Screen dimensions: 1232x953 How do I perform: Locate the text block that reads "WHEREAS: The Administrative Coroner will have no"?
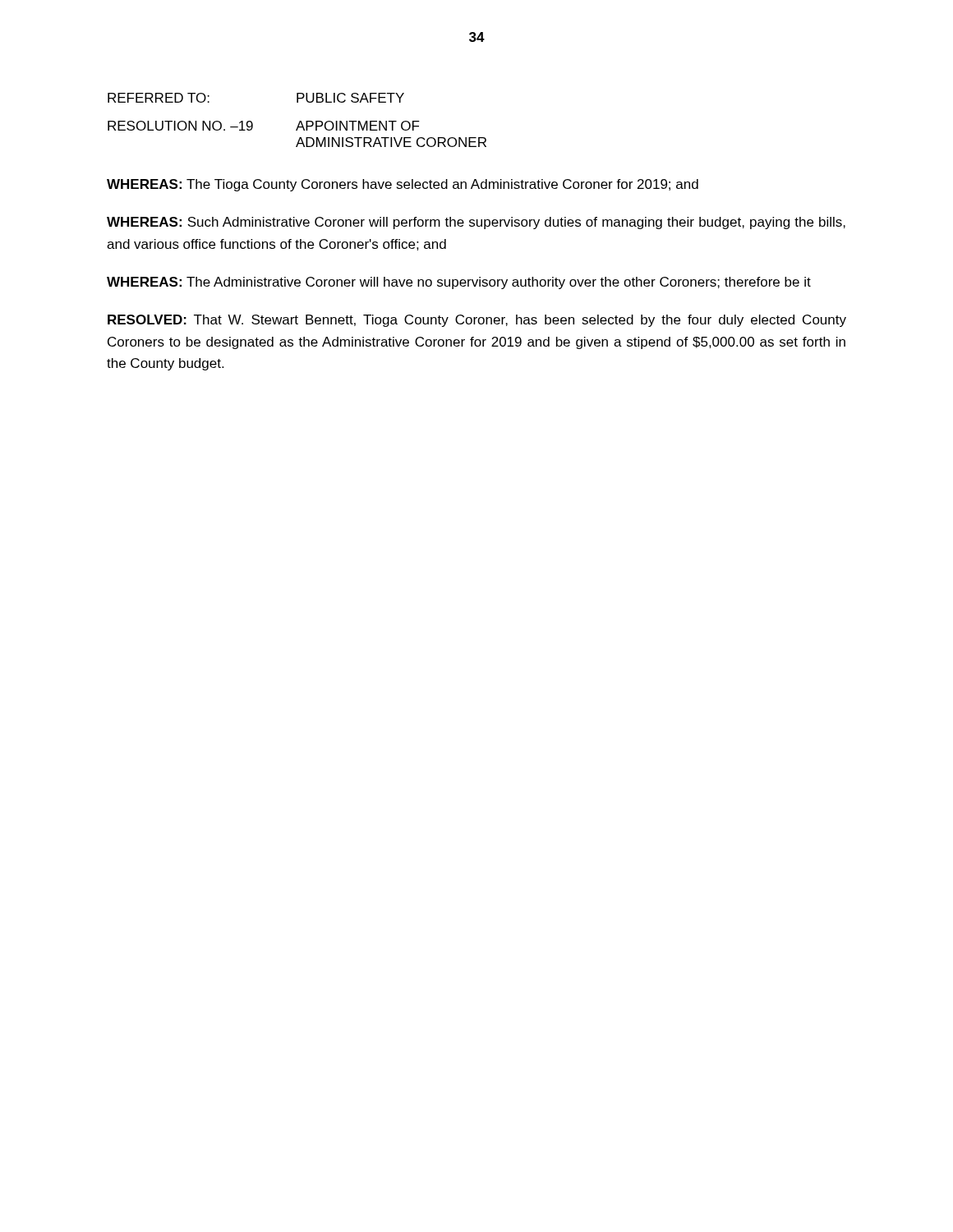coord(459,282)
